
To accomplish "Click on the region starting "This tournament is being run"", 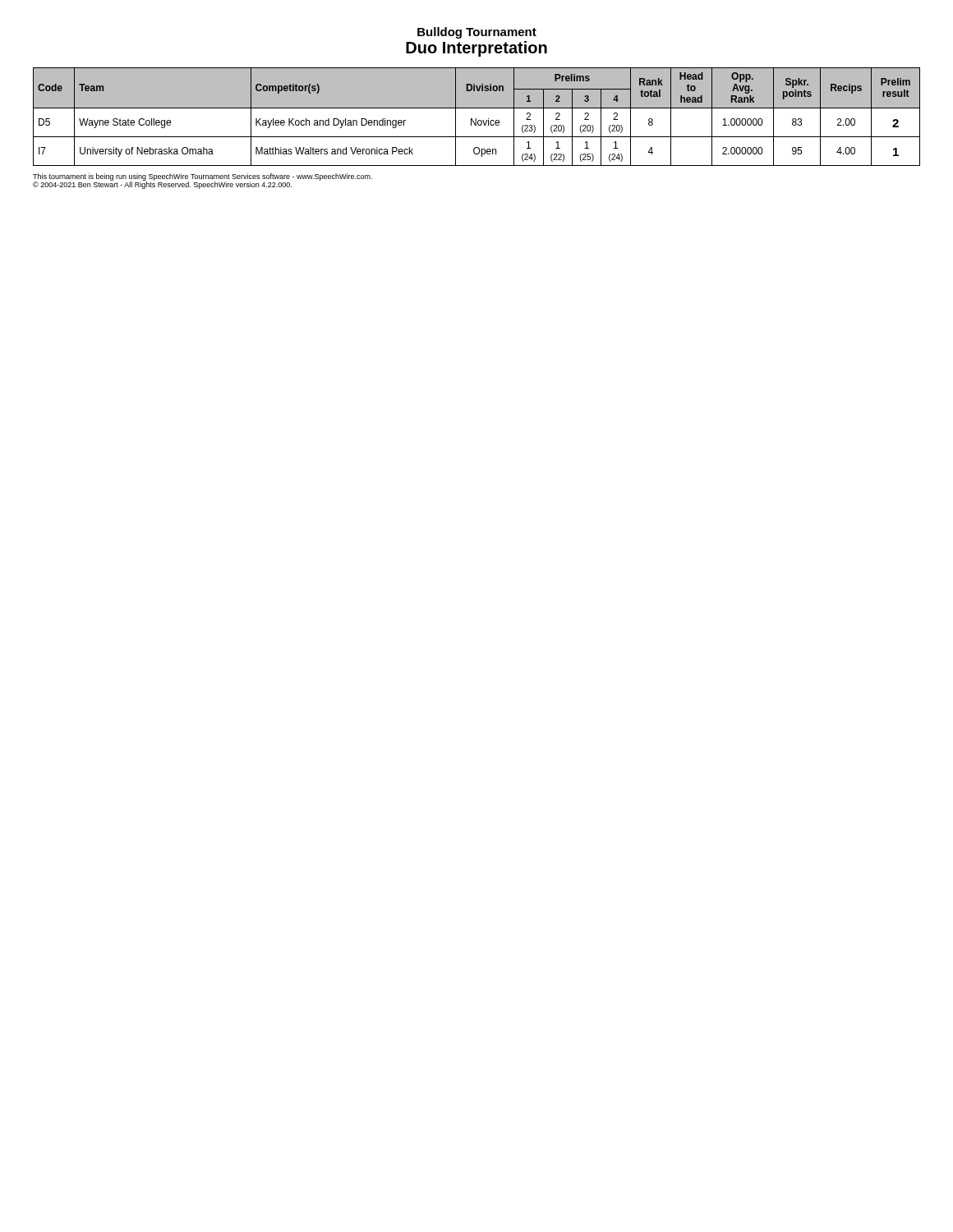I will 203,181.
